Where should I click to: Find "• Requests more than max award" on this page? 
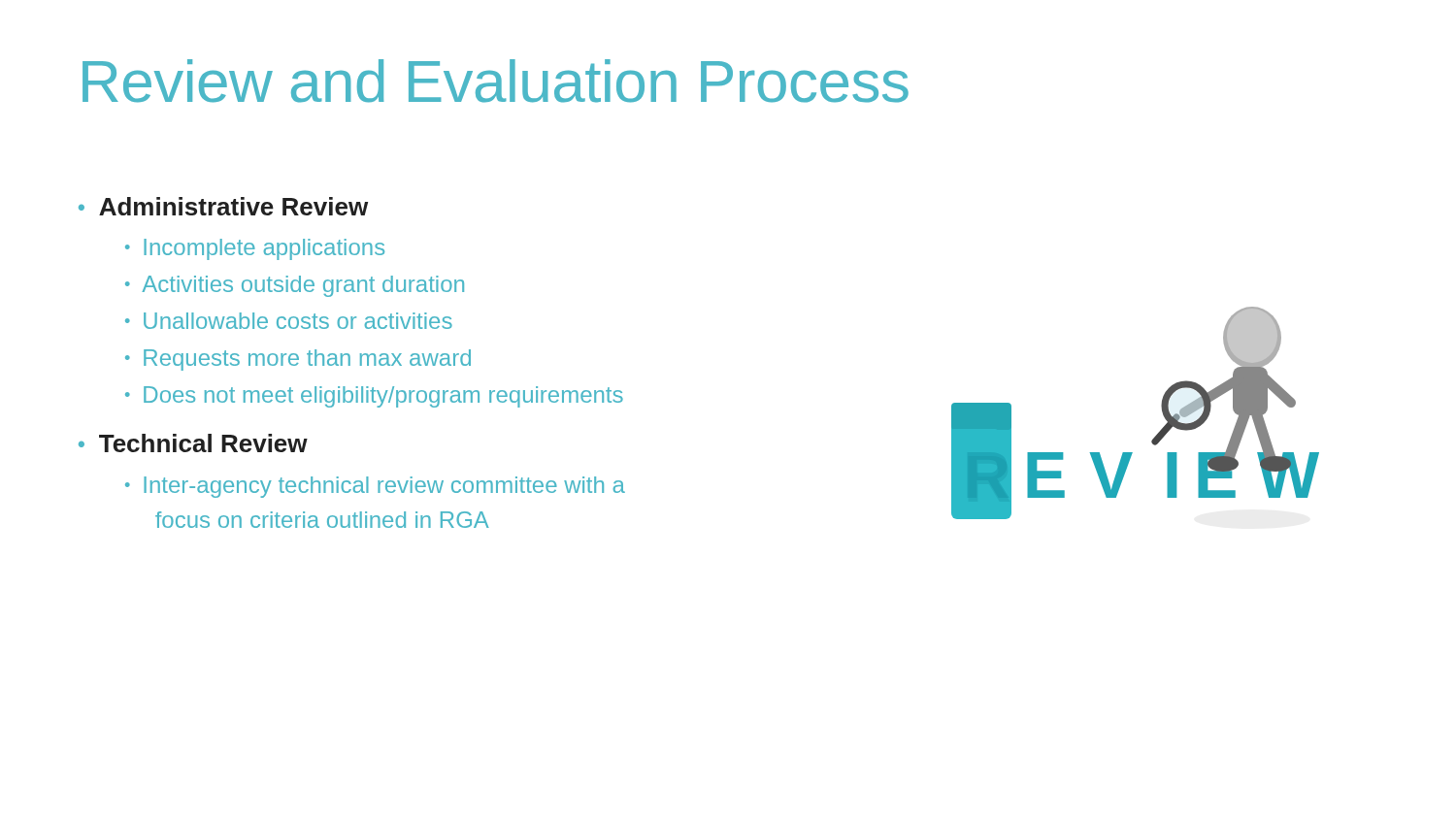click(x=298, y=358)
